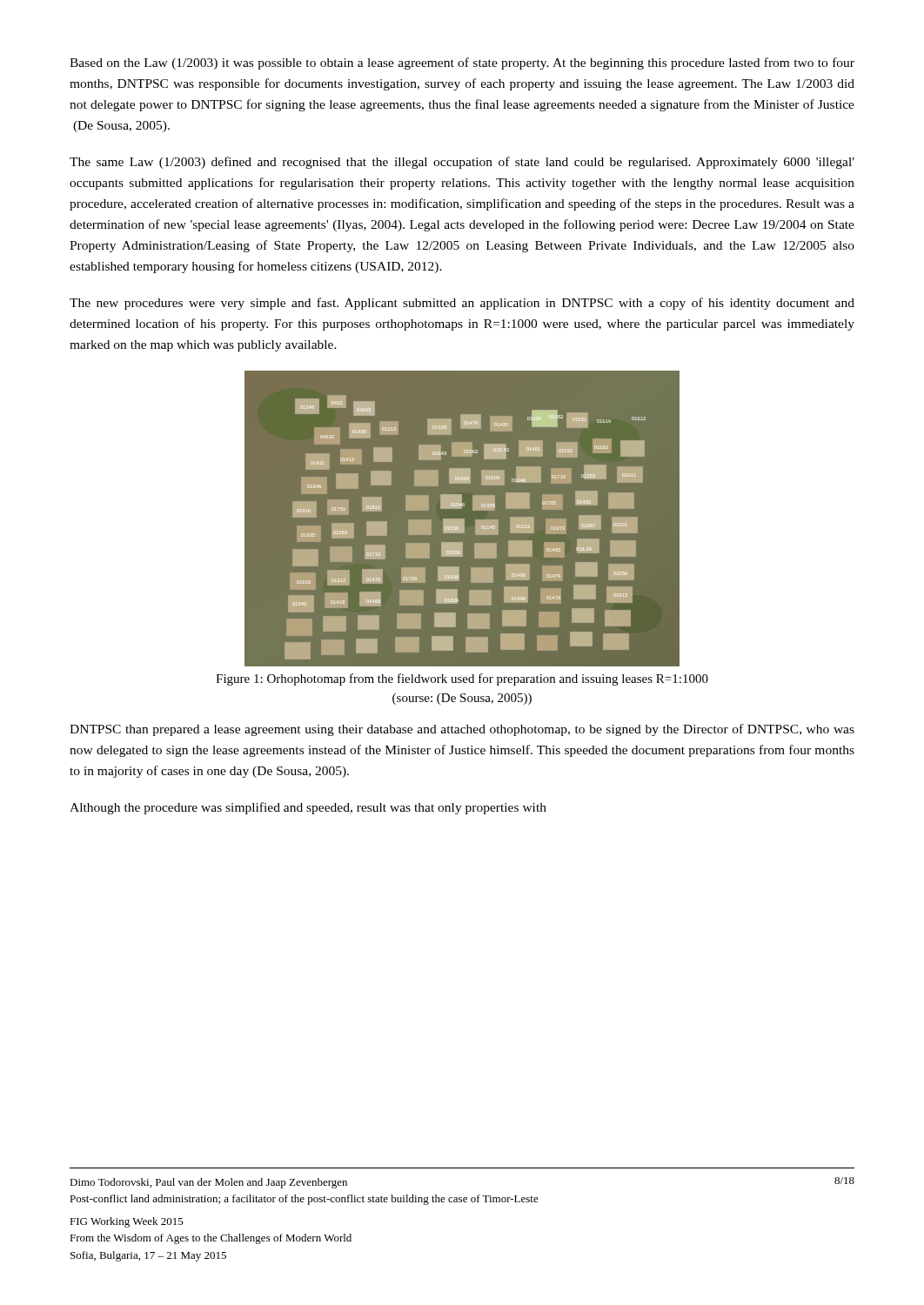Screen dimensions: 1305x924
Task: Locate the photo
Action: tap(462, 519)
